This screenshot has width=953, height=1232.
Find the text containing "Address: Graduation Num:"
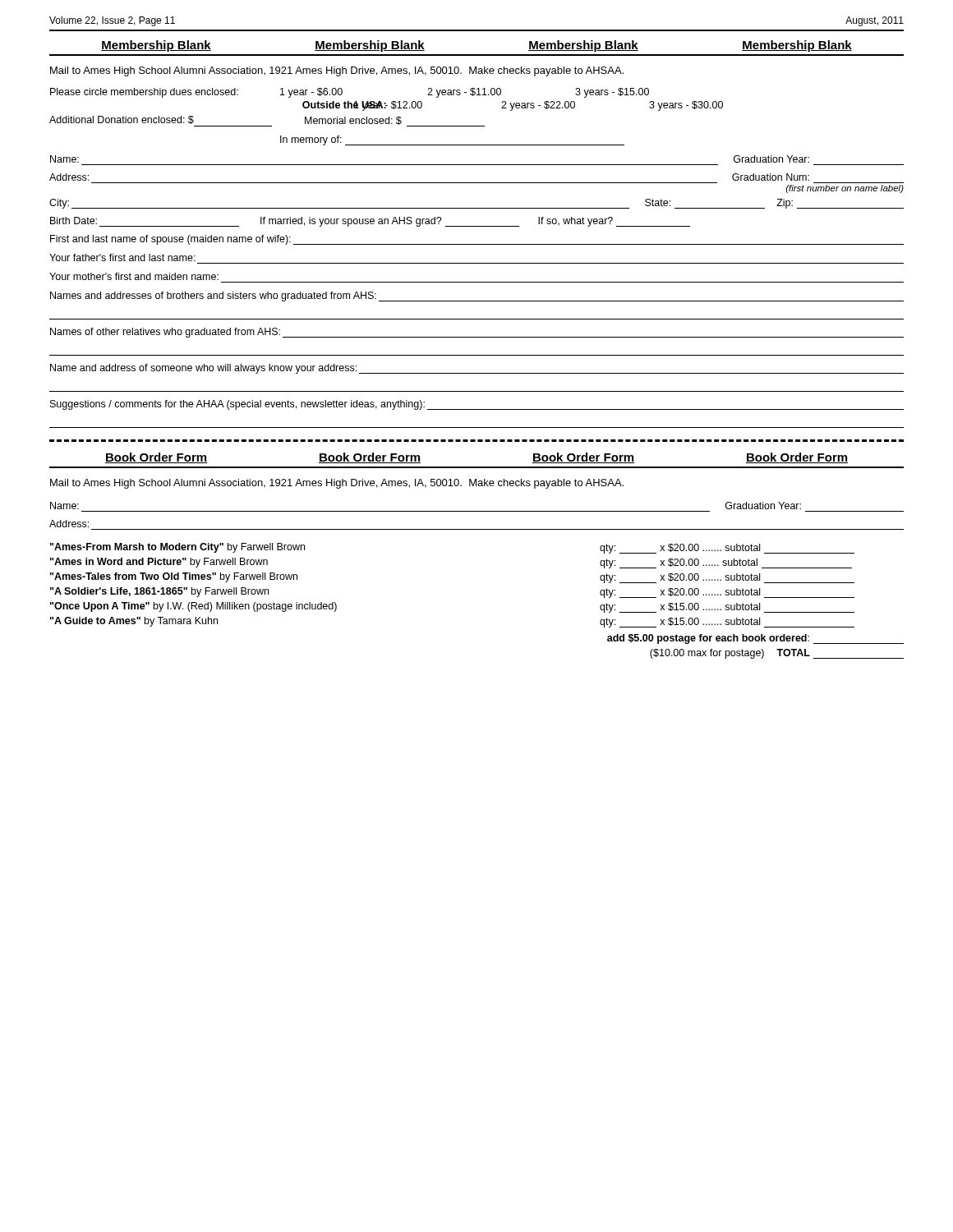click(476, 177)
